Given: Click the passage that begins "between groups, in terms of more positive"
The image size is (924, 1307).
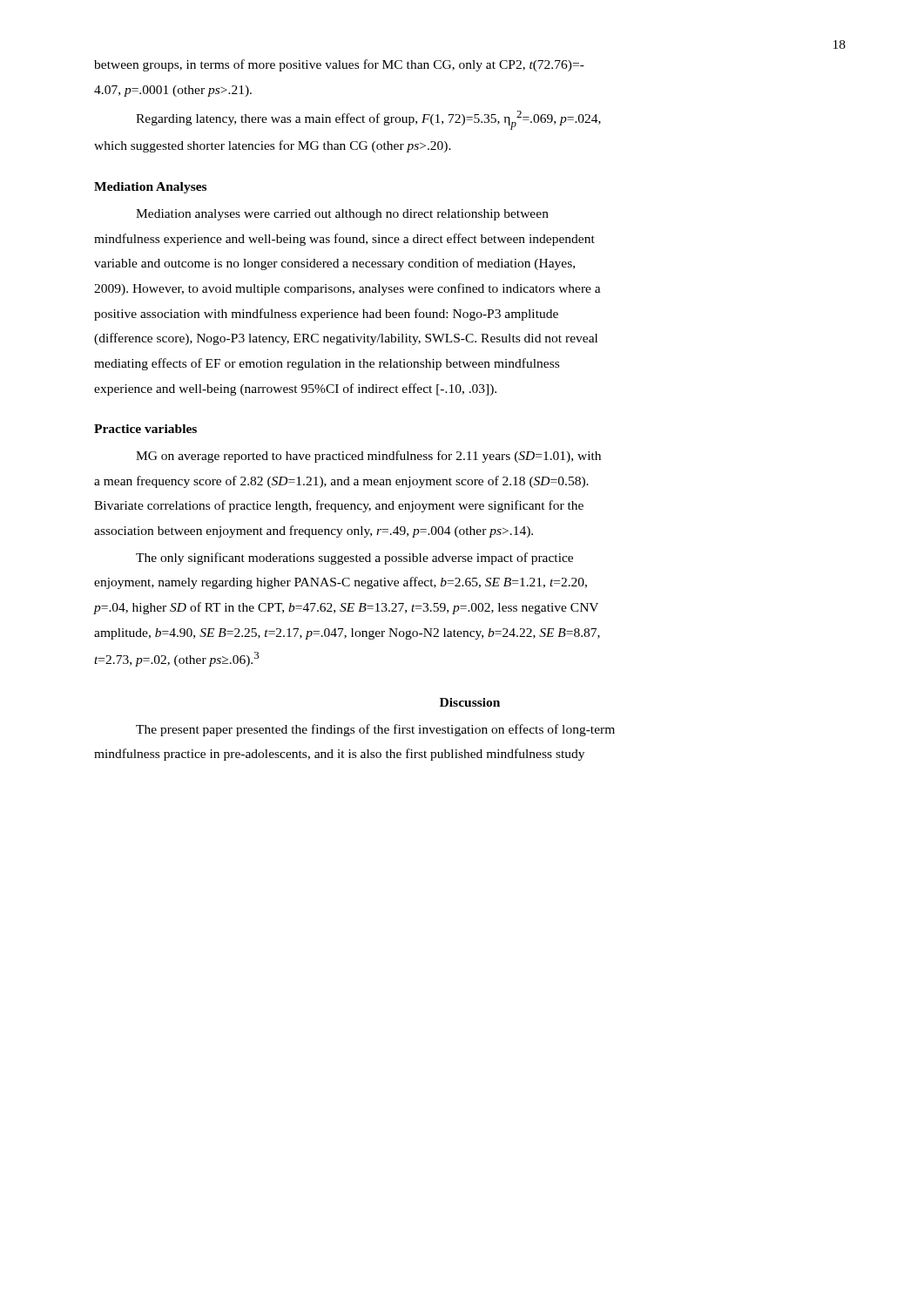Looking at the screenshot, I should (x=470, y=77).
